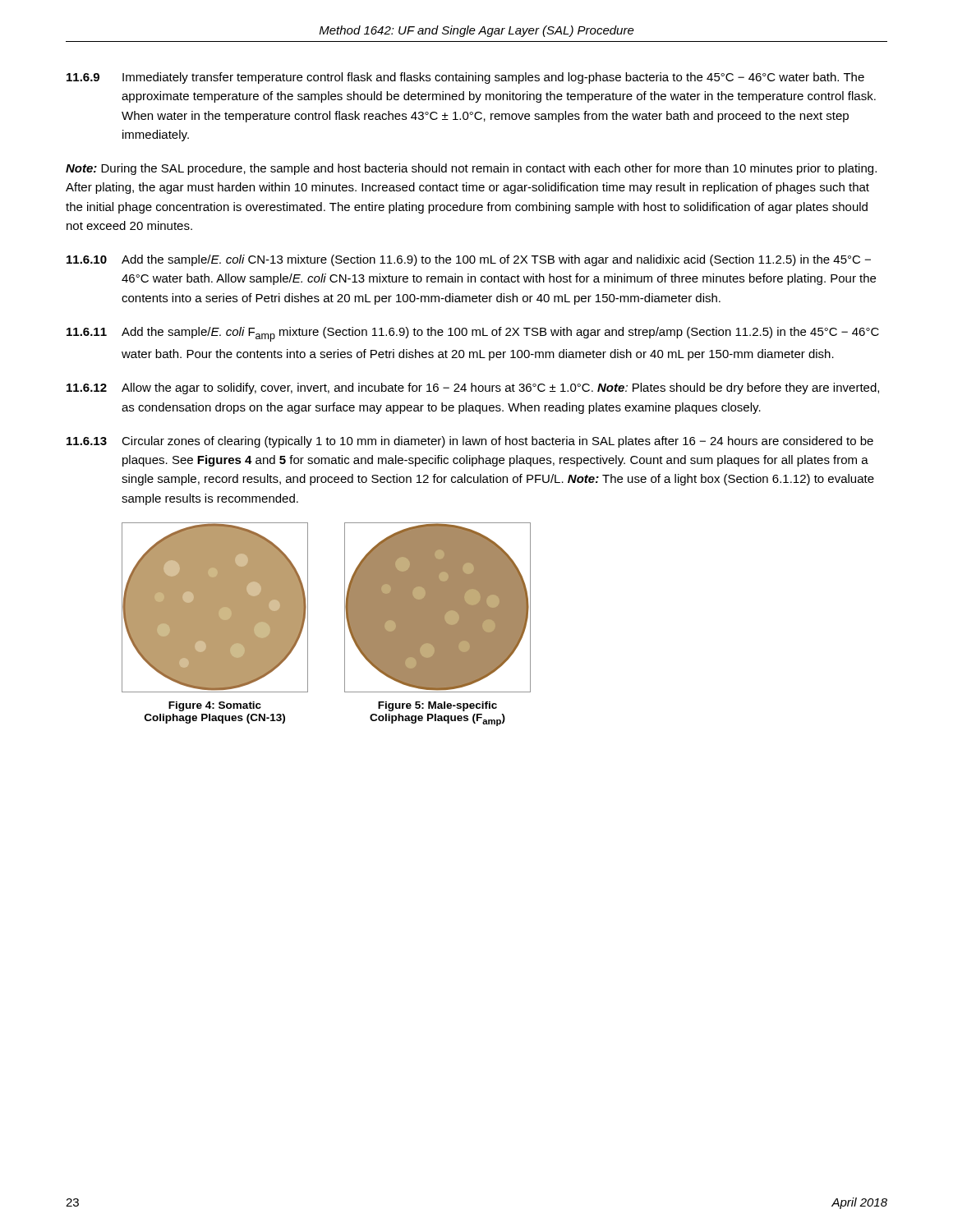Locate the list item that says "11.6.13 Circular zones of clearing (typically 1"
The image size is (953, 1232).
point(476,469)
